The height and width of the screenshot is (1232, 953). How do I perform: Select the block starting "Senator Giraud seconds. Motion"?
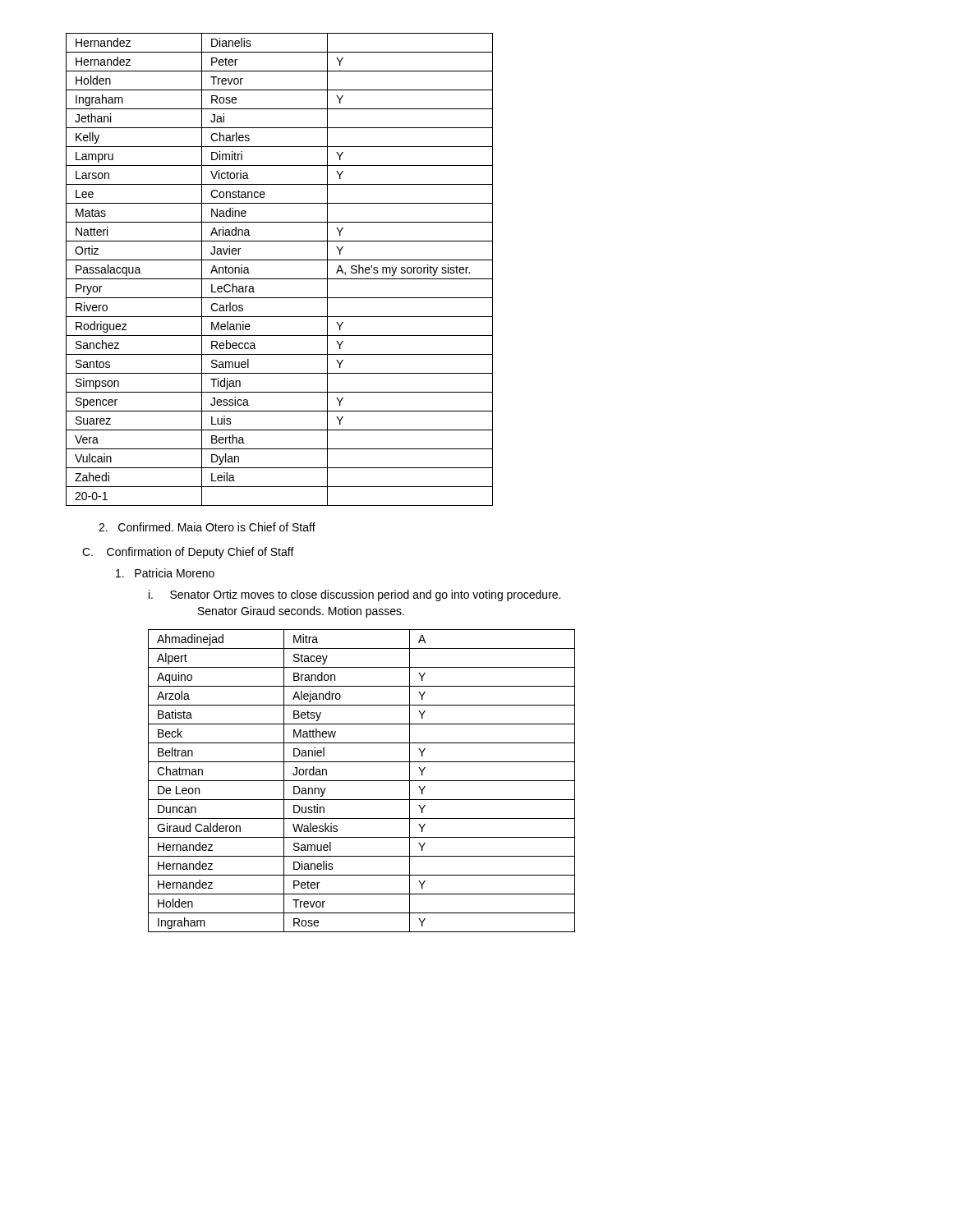[x=301, y=611]
